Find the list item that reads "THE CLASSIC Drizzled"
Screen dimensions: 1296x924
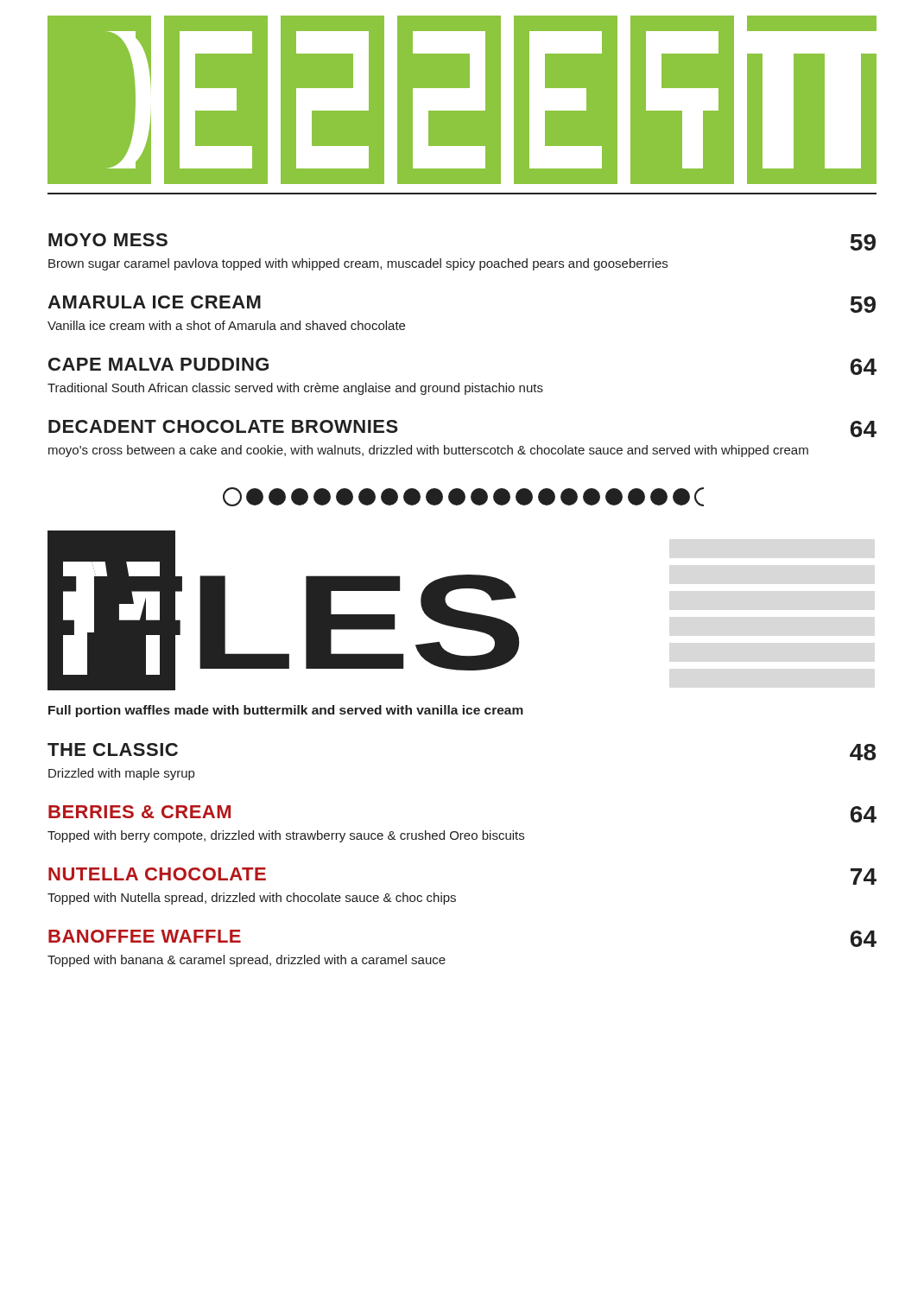click(113, 754)
